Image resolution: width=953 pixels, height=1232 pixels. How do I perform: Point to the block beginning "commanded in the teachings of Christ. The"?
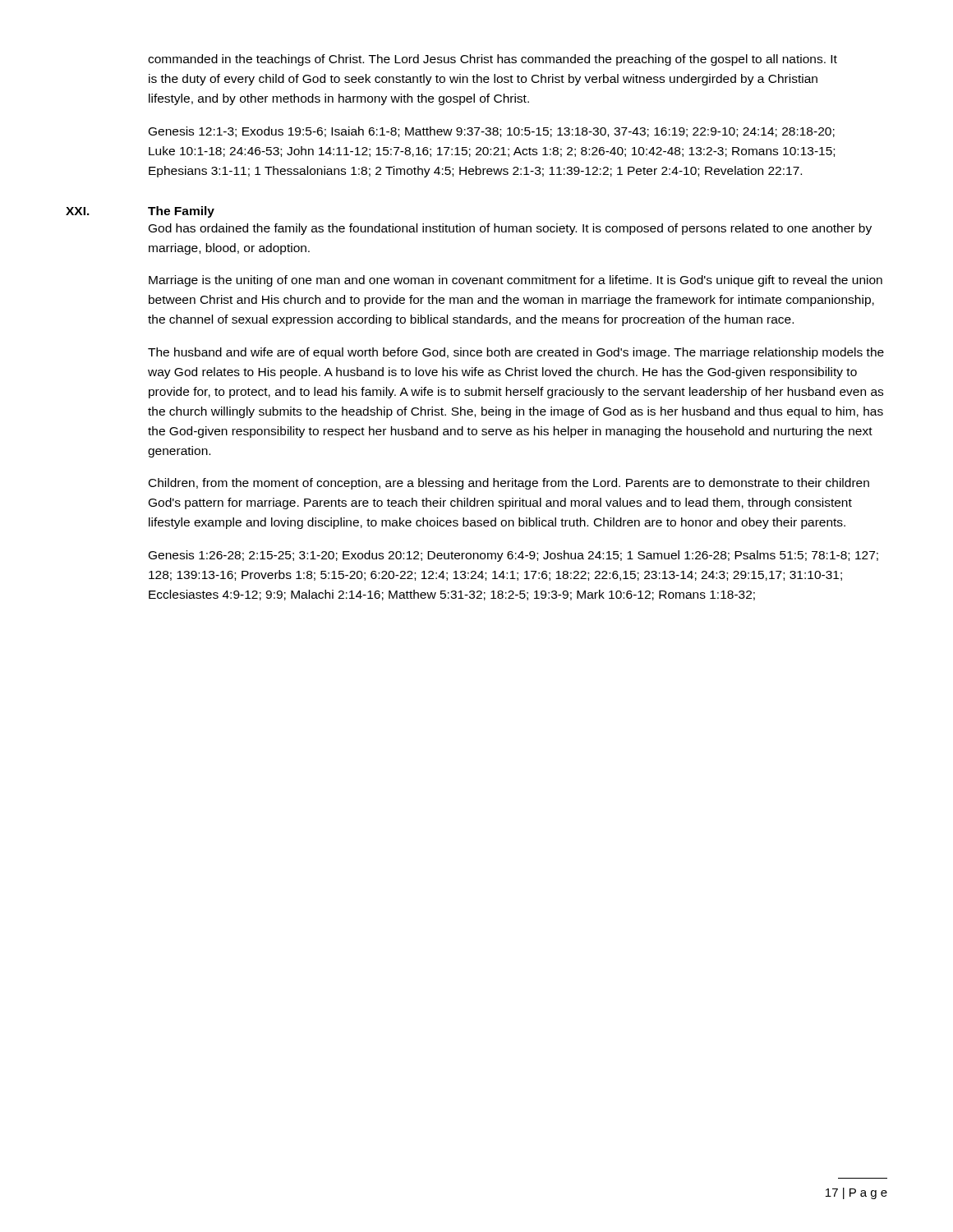point(493,79)
